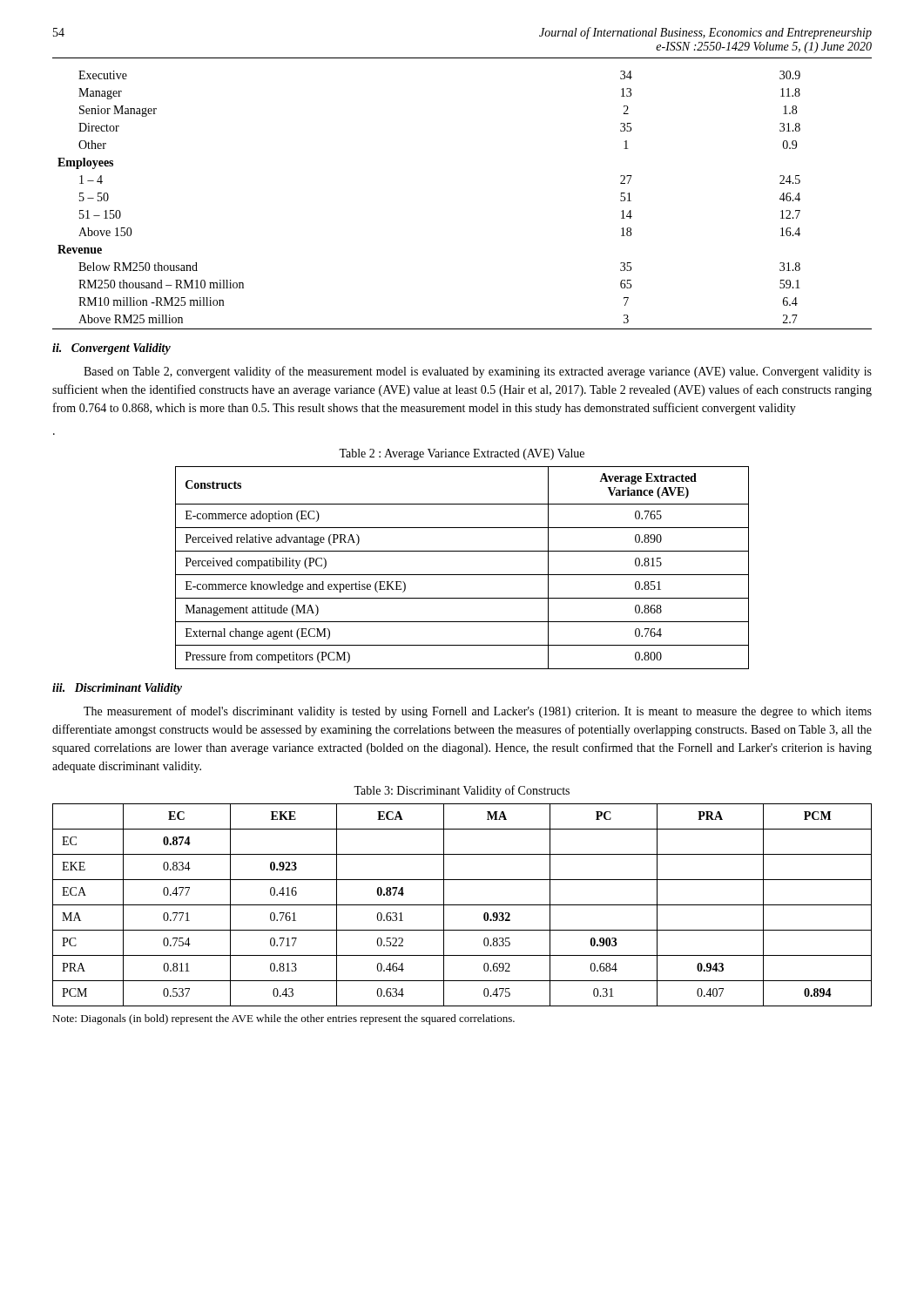Point to the caption beginning "Table 2 : Average Variance"
The height and width of the screenshot is (1307, 924).
[462, 454]
